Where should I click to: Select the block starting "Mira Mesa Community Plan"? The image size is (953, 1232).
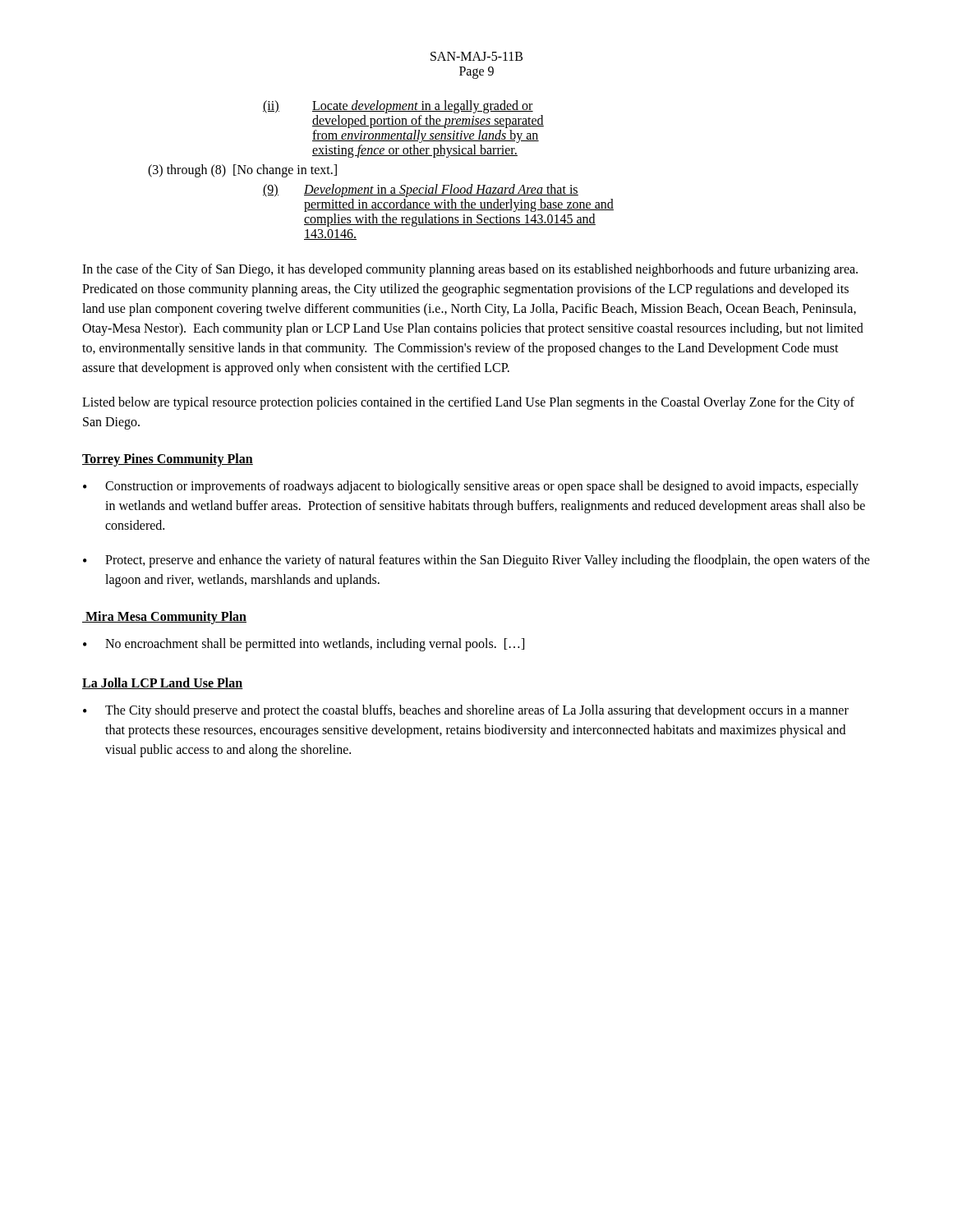164,616
